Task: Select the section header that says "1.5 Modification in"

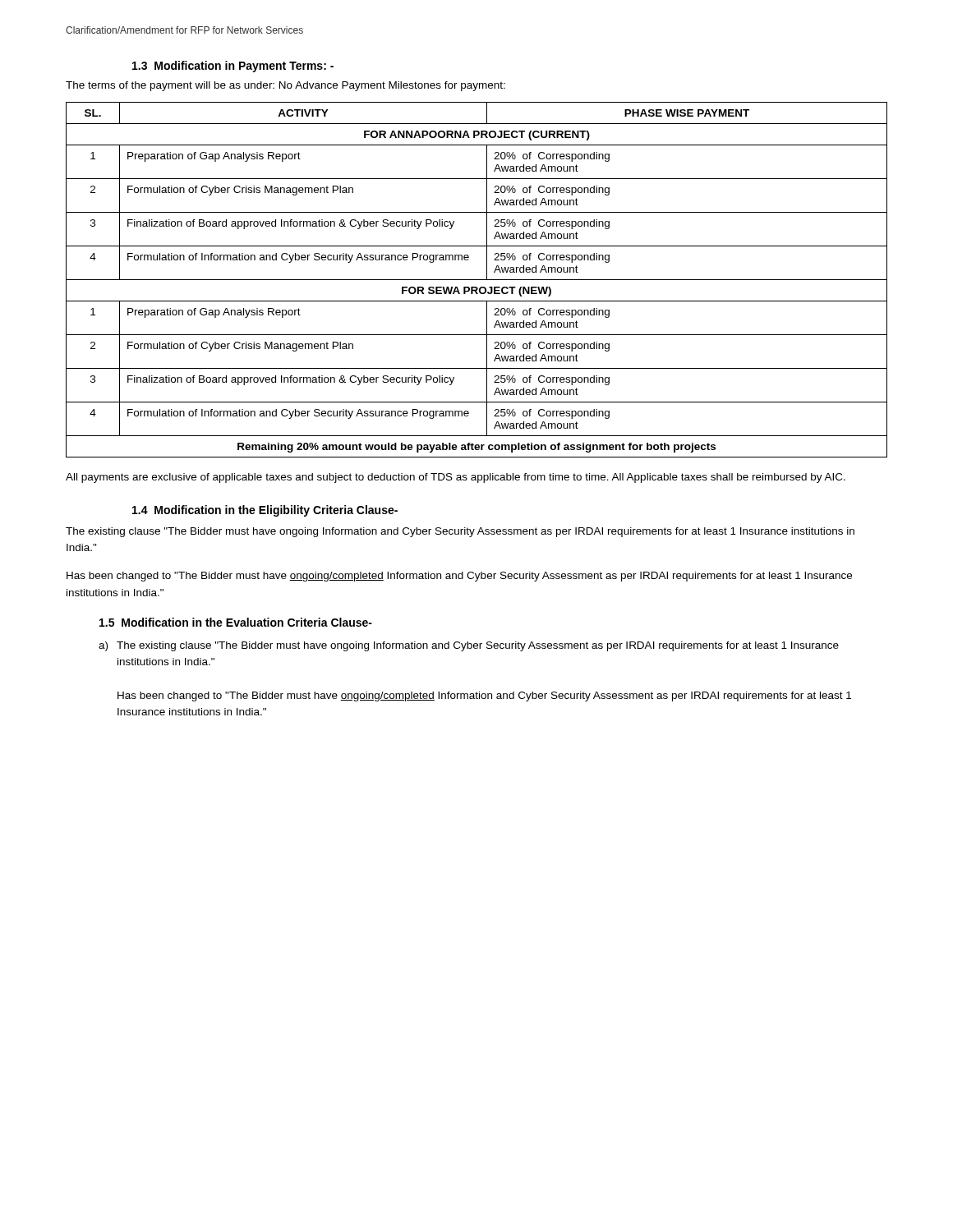Action: coord(235,622)
